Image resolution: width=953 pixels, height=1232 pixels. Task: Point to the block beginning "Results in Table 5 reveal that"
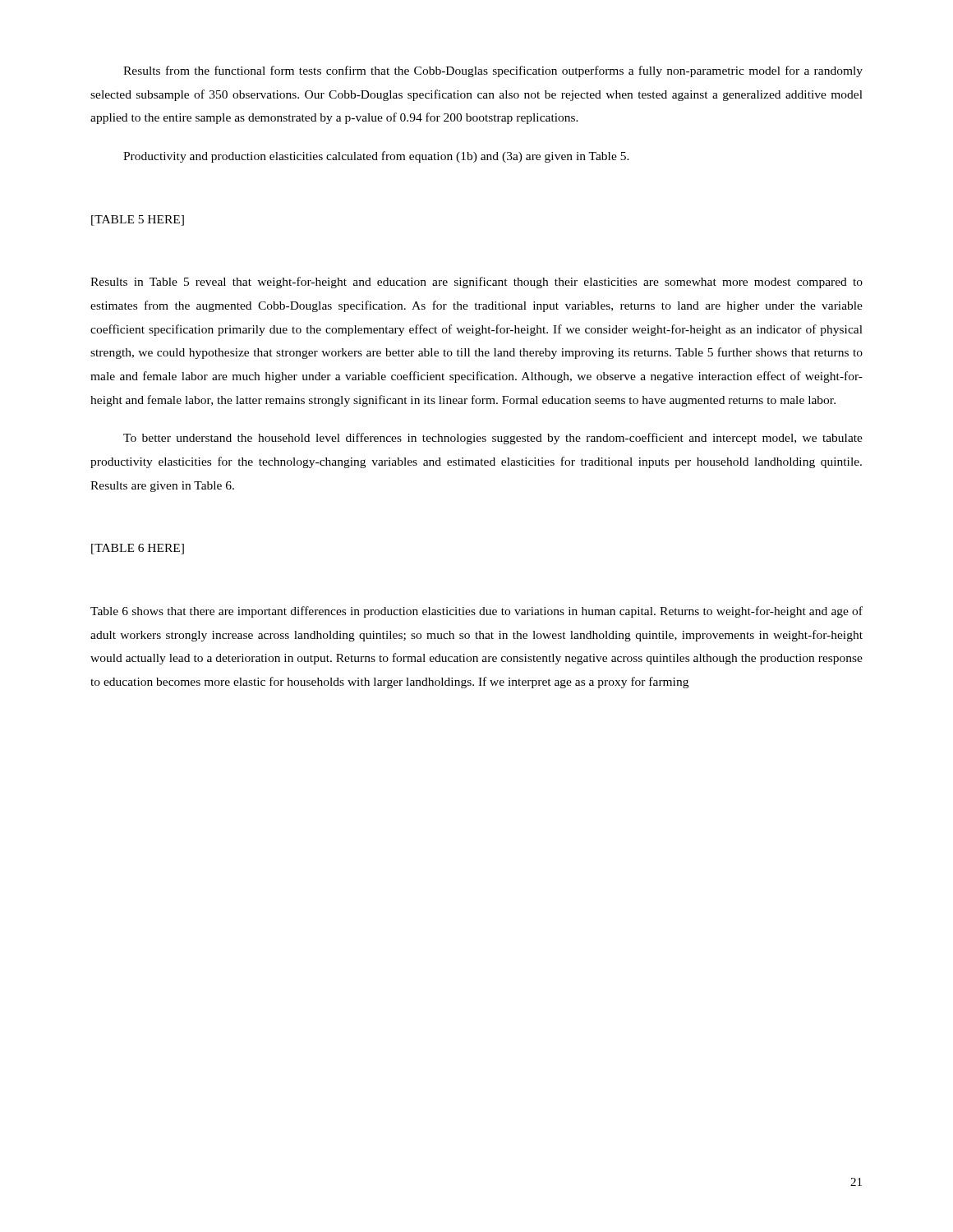point(476,340)
